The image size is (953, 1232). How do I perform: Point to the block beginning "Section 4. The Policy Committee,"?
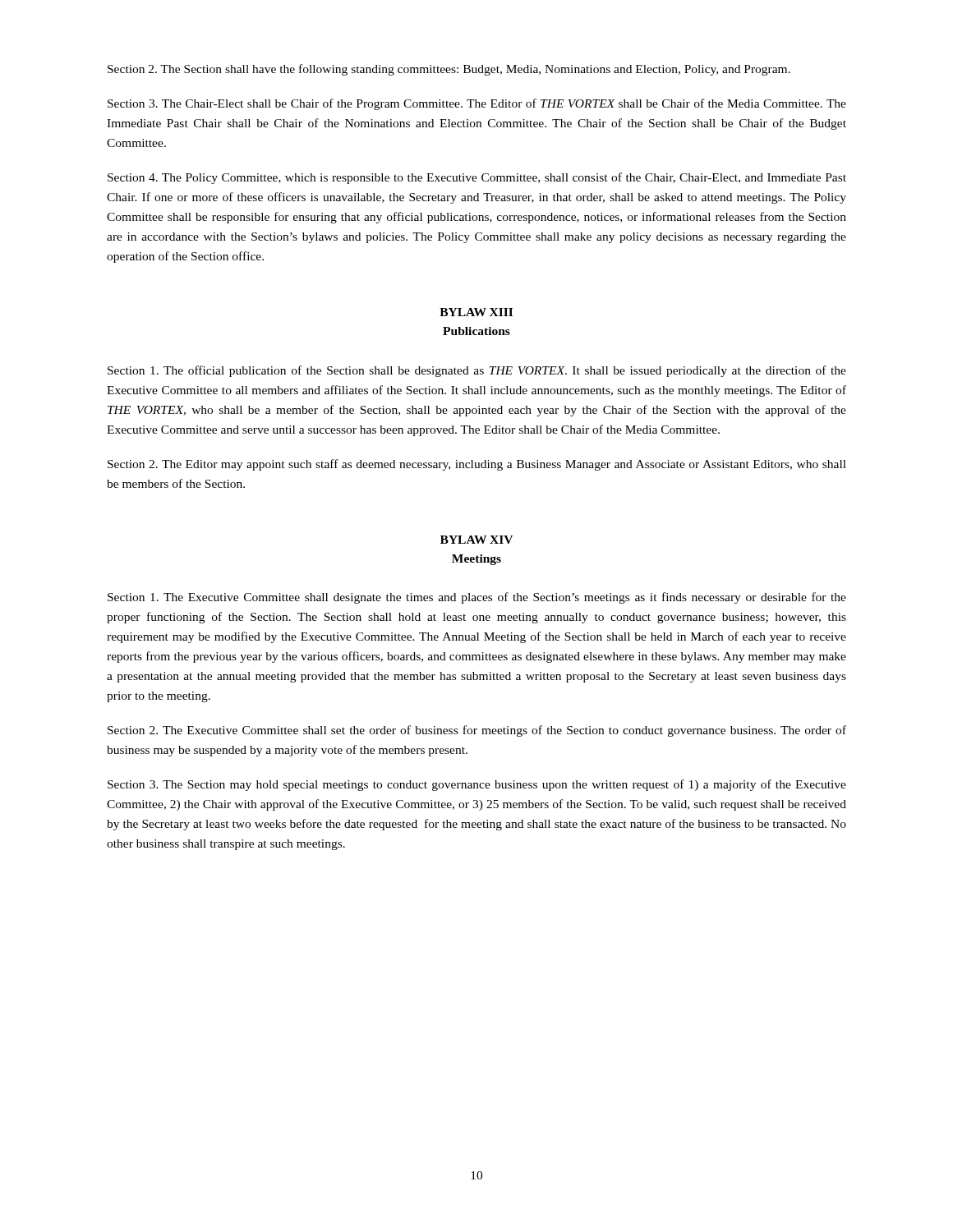point(476,216)
